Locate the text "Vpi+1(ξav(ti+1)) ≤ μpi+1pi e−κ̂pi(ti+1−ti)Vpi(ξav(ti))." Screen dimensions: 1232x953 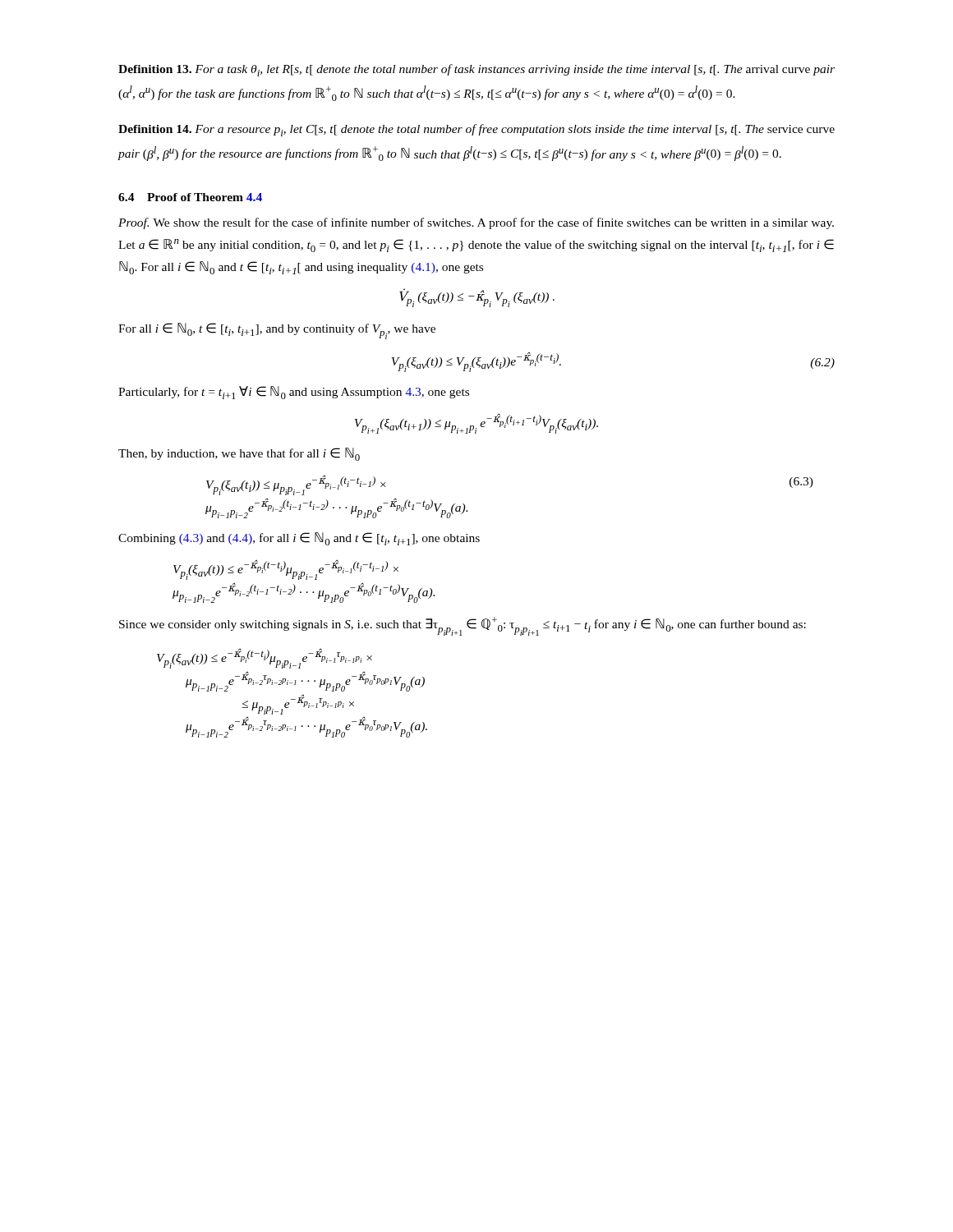tap(476, 424)
